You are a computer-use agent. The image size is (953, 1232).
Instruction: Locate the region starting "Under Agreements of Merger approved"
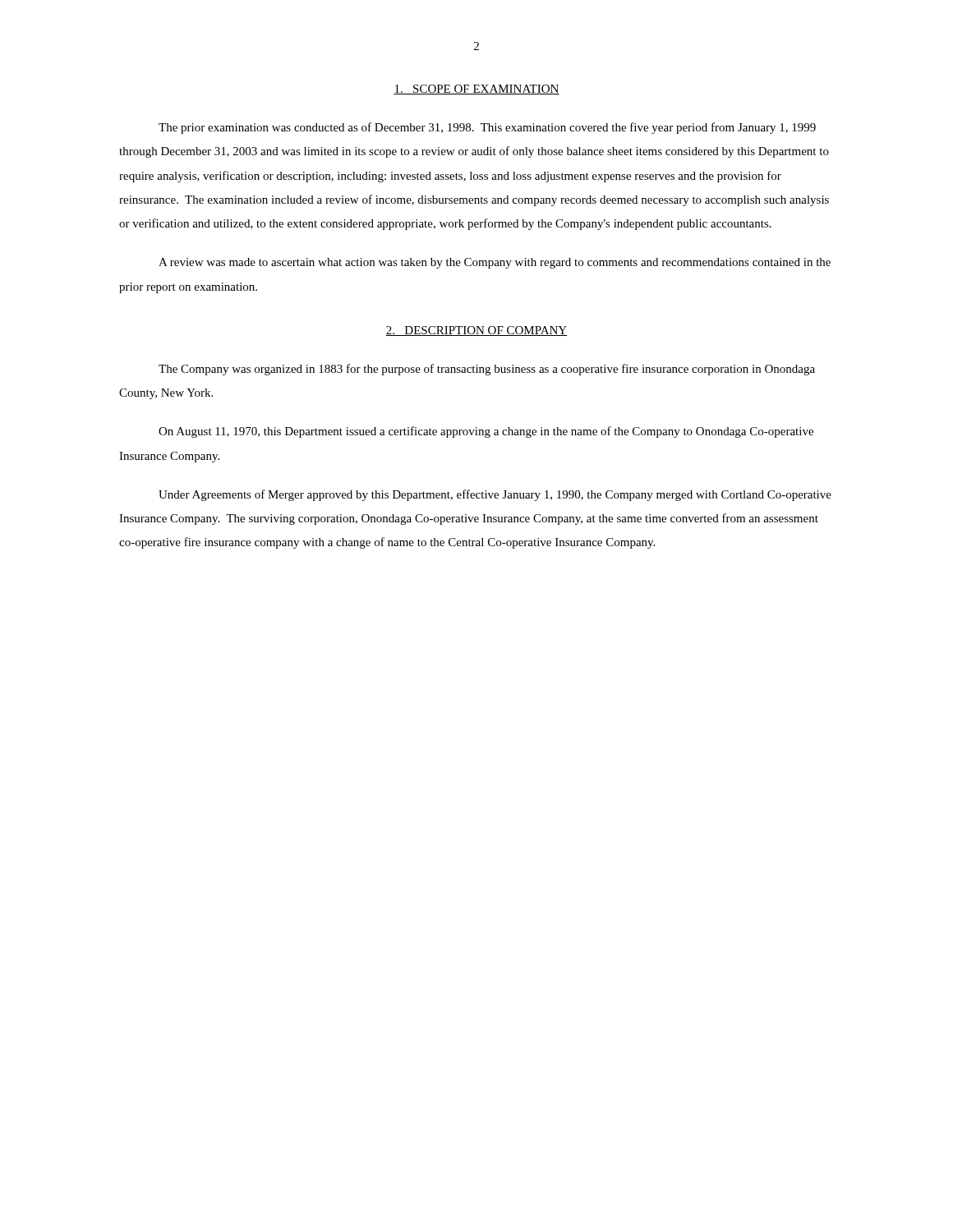tap(475, 518)
